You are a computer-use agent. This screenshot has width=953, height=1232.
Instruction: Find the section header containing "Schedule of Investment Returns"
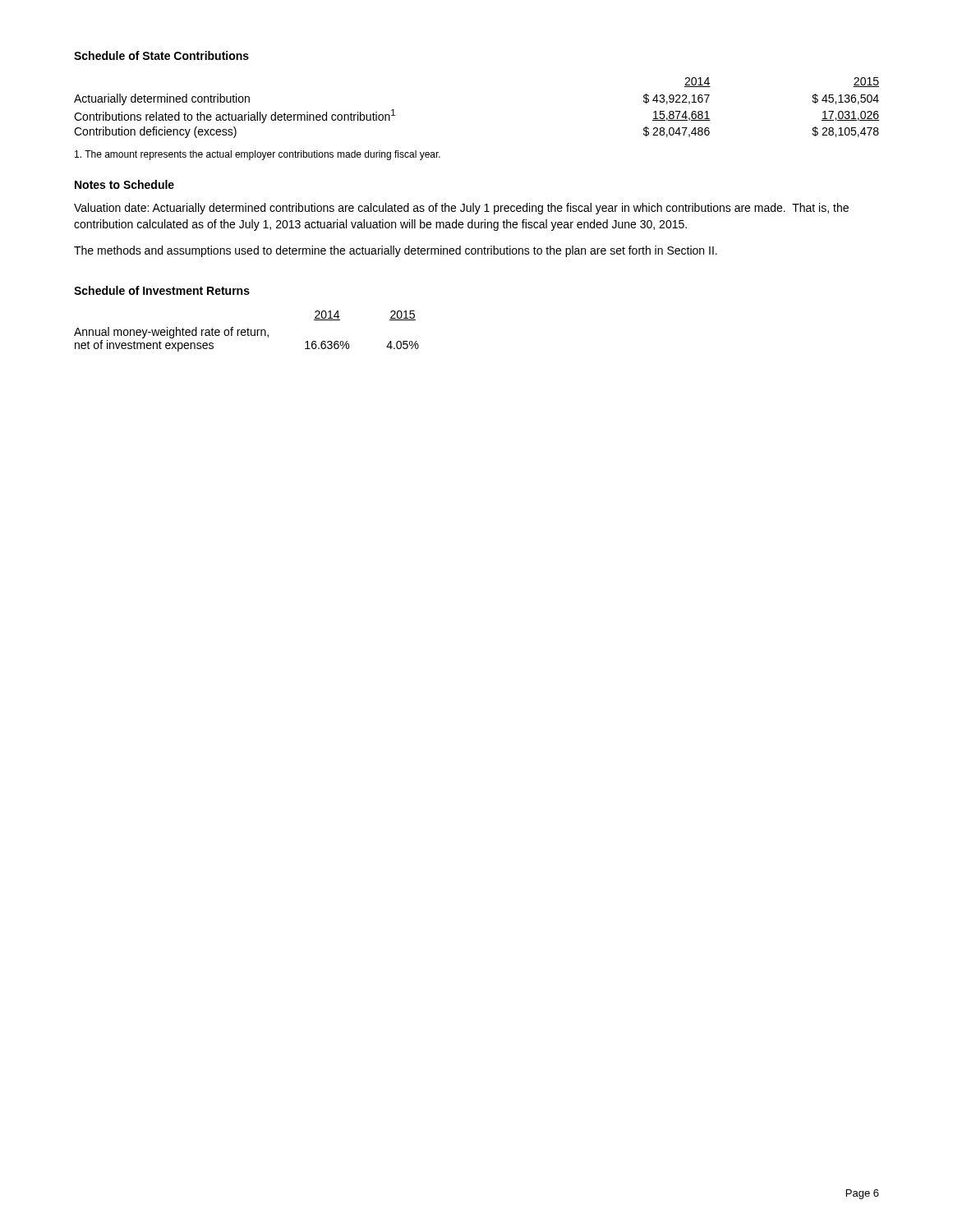coord(162,290)
